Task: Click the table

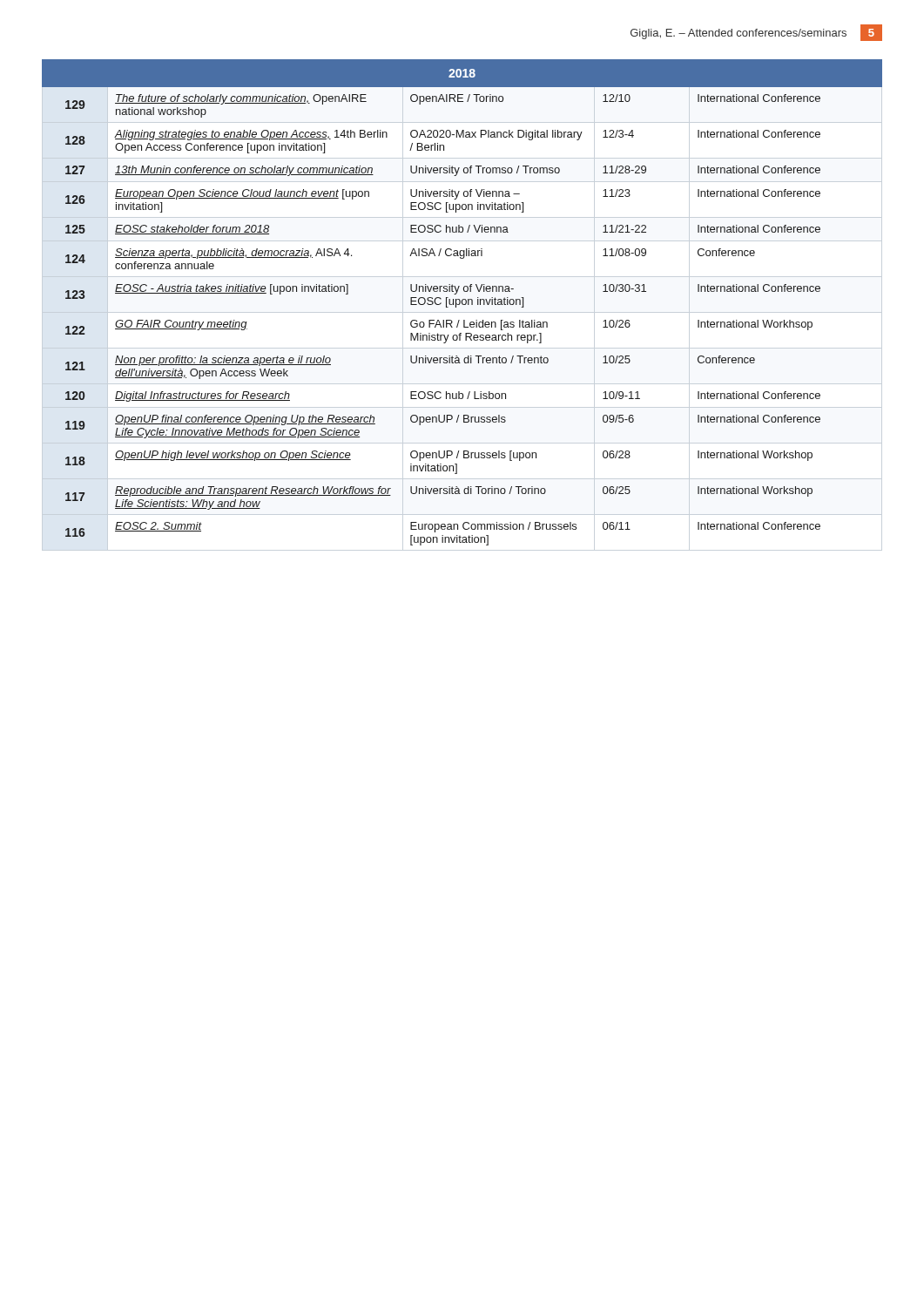Action: [x=462, y=305]
